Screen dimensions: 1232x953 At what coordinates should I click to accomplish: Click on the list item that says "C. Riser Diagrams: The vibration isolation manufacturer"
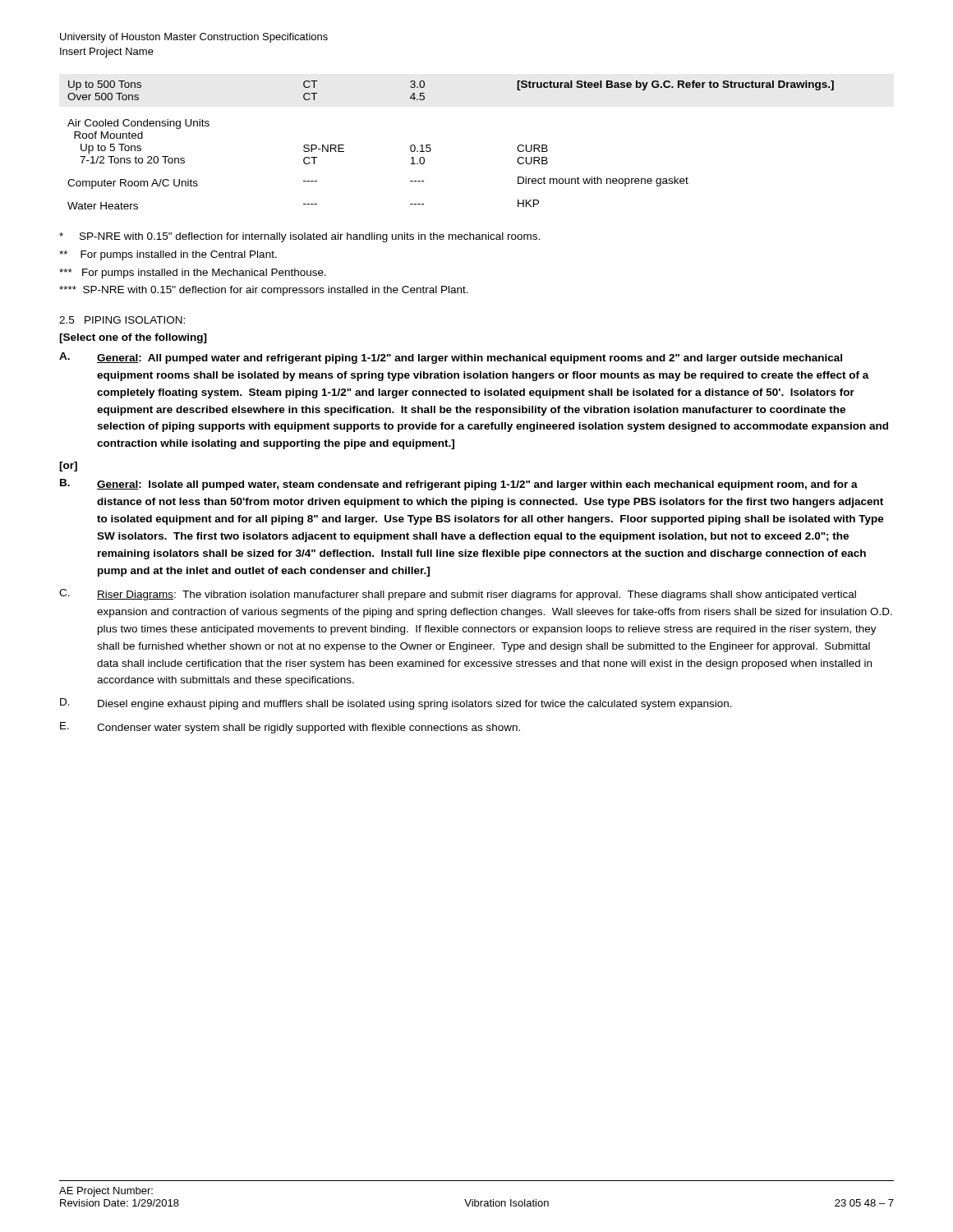(x=476, y=638)
